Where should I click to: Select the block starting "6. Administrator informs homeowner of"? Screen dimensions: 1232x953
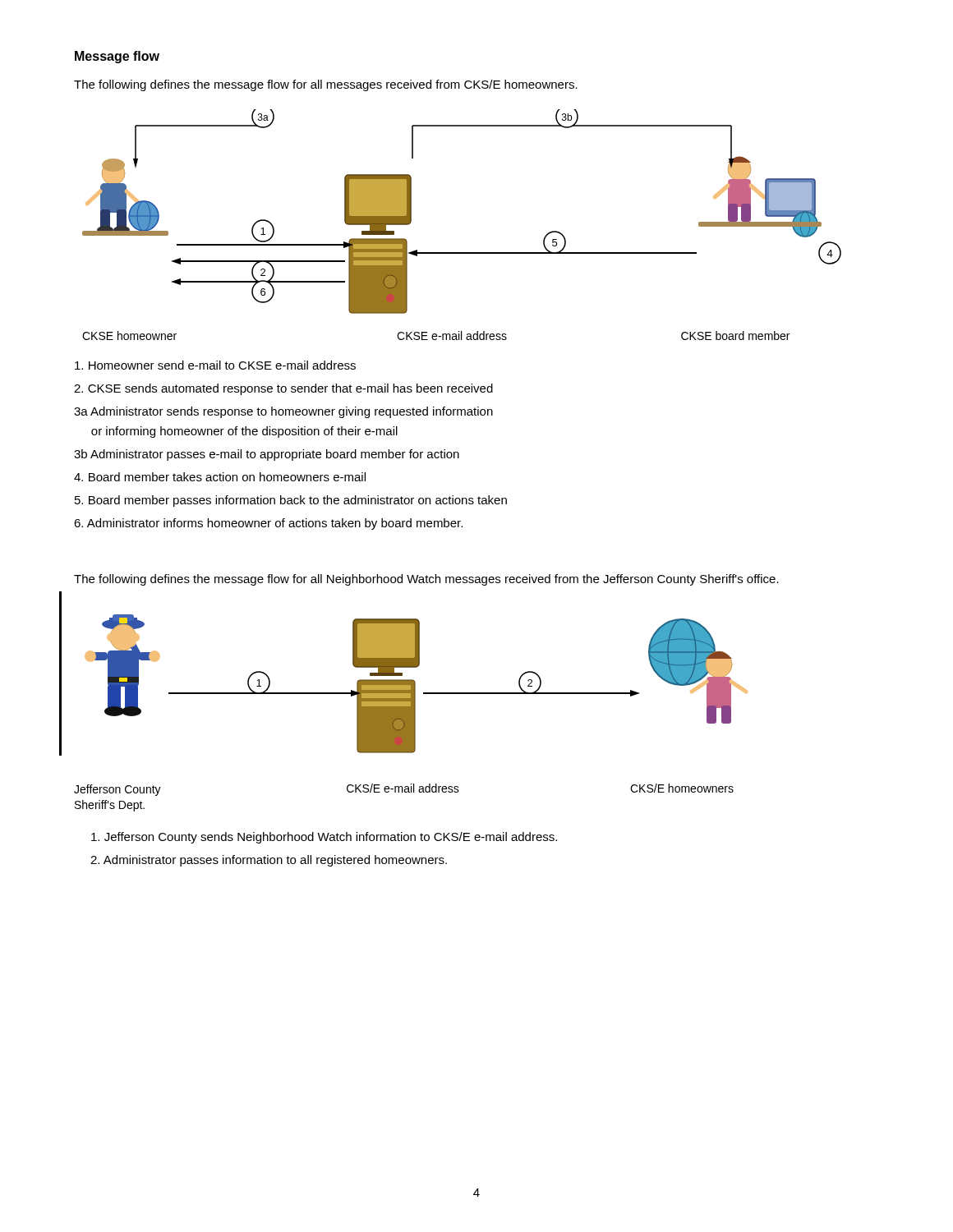click(269, 522)
